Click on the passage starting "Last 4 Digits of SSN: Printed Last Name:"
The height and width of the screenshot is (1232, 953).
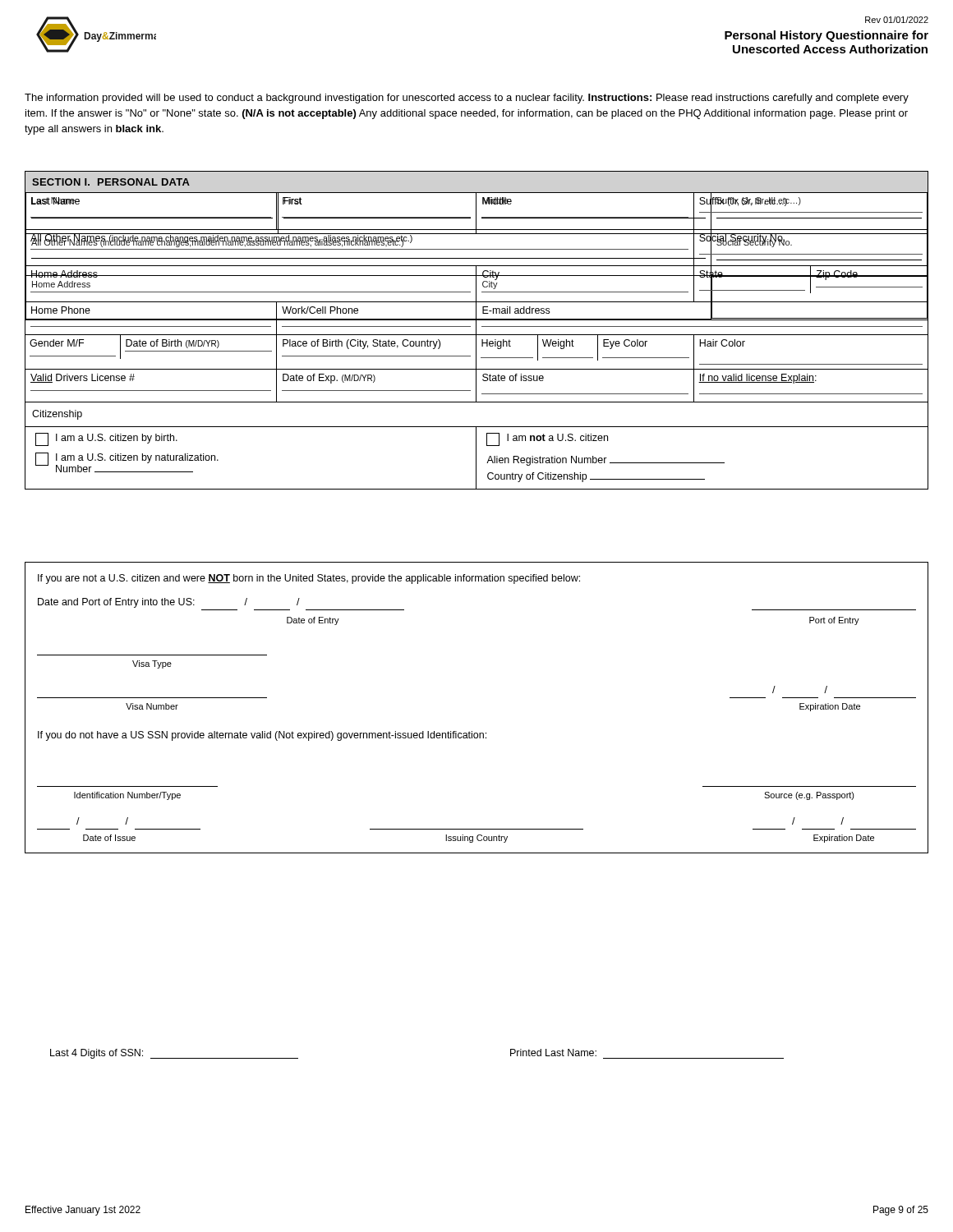point(97,1053)
